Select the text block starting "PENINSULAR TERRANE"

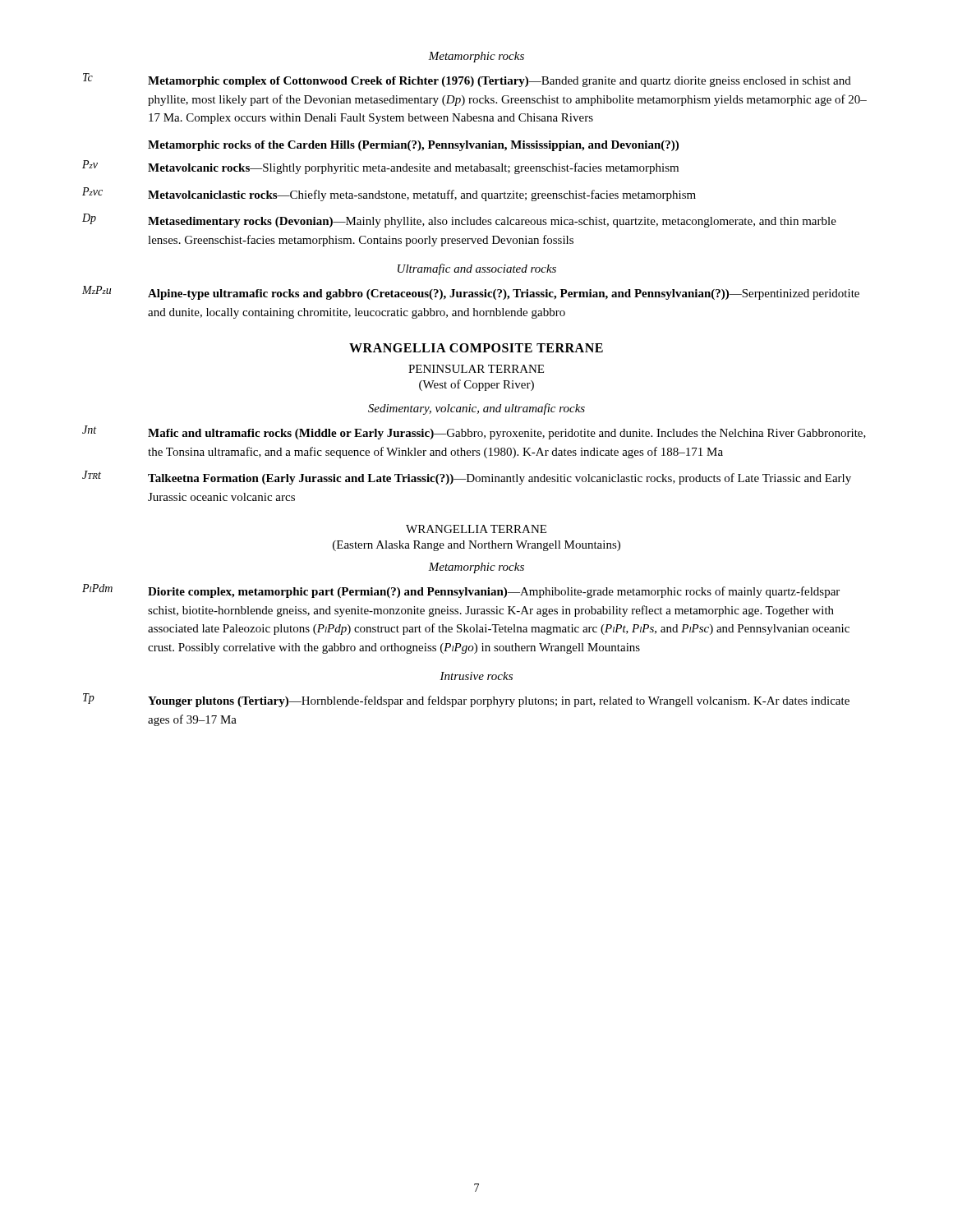click(x=476, y=369)
